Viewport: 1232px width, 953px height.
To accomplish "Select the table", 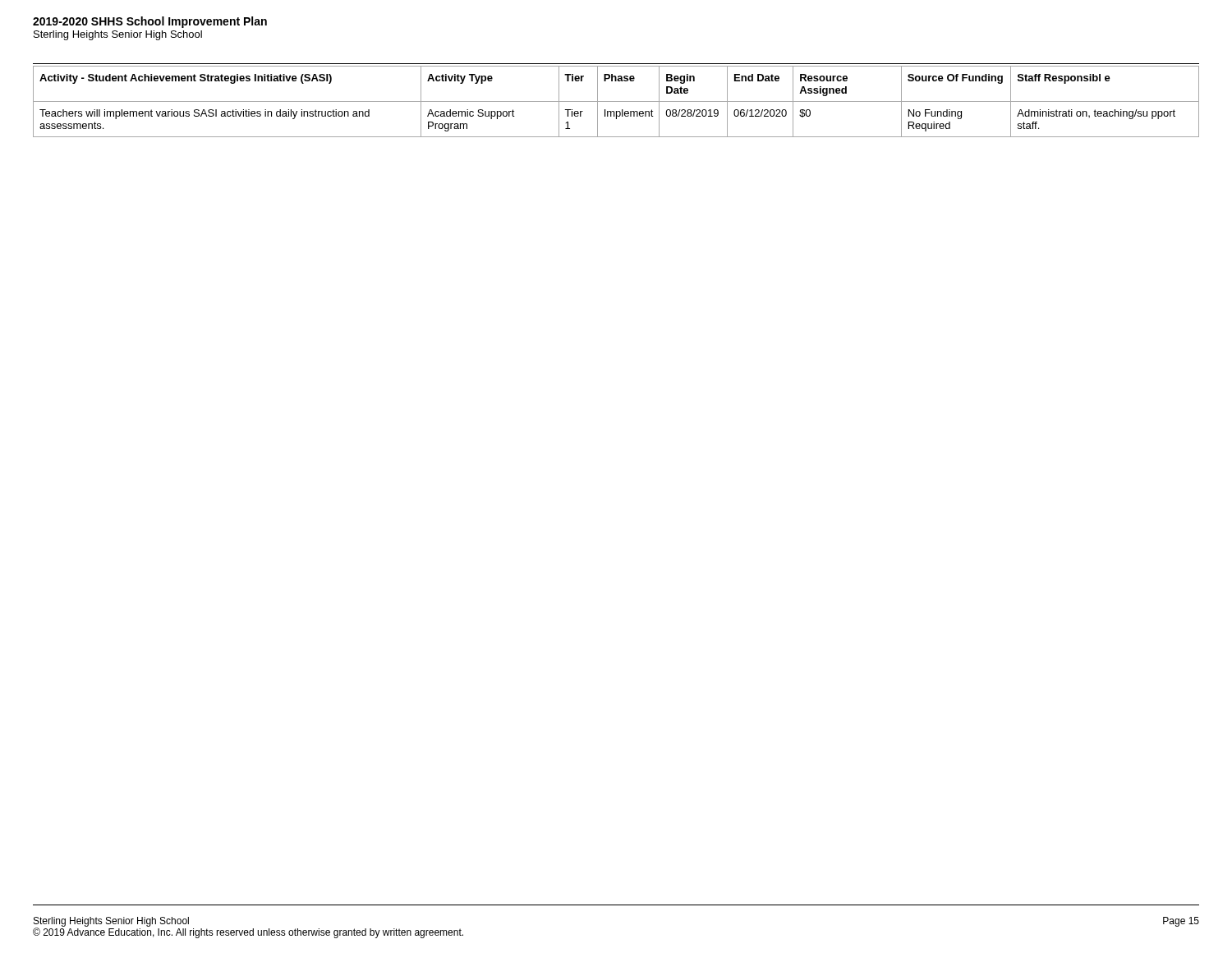I will [616, 101].
